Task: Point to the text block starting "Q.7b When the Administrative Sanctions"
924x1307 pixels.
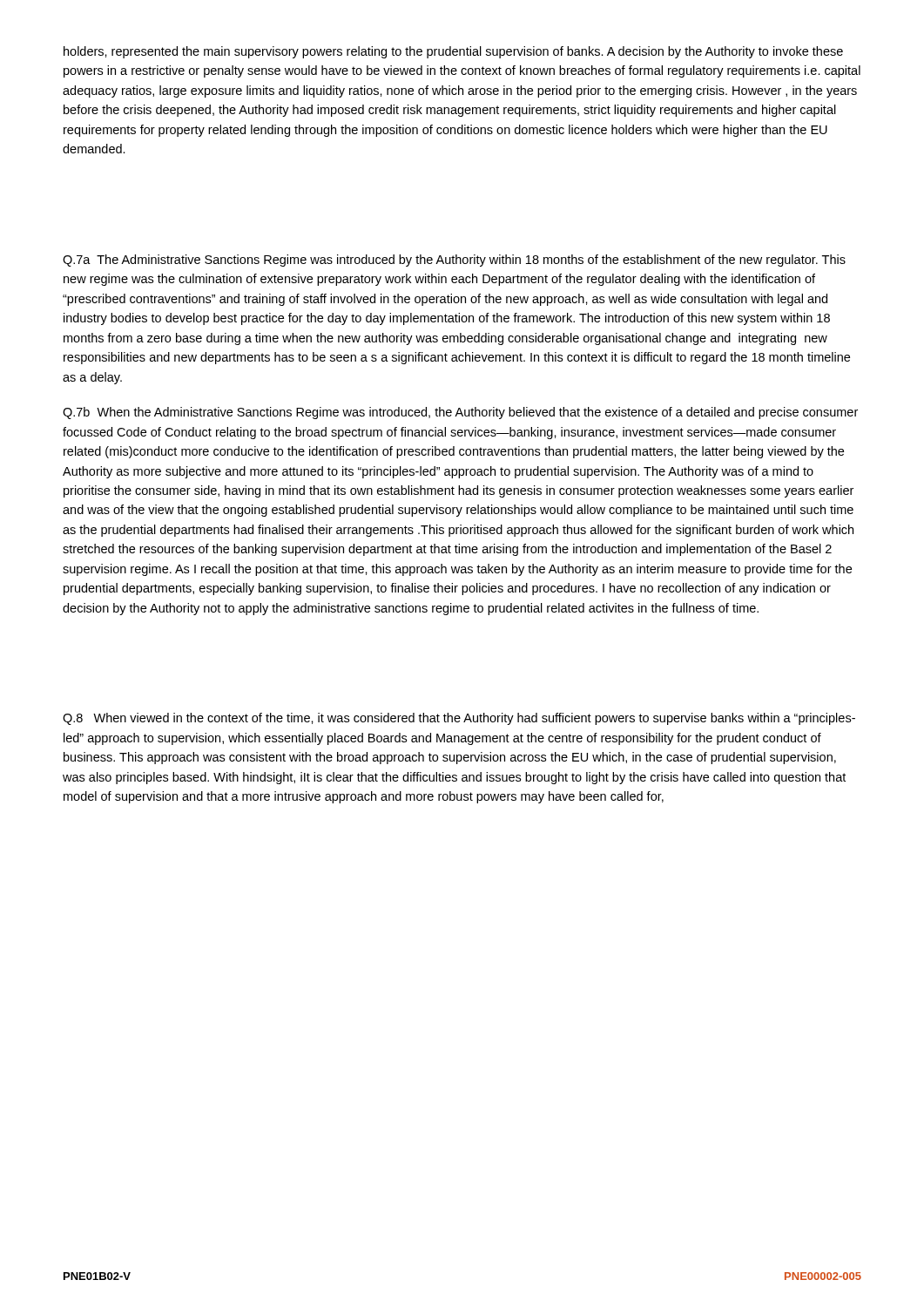Action: (460, 510)
